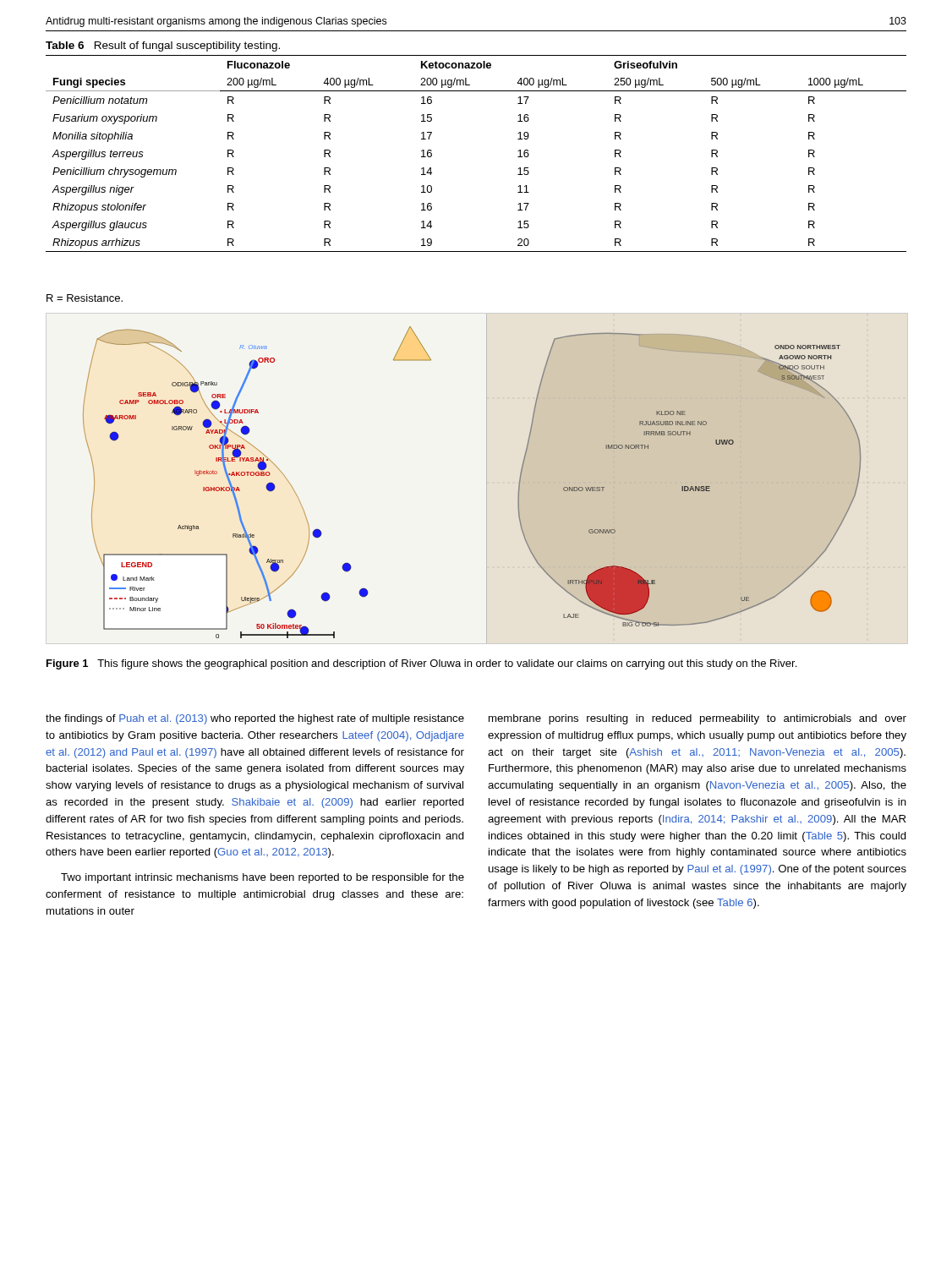This screenshot has height=1268, width=952.
Task: Locate the table with the text "200 µg/mL"
Action: click(476, 145)
